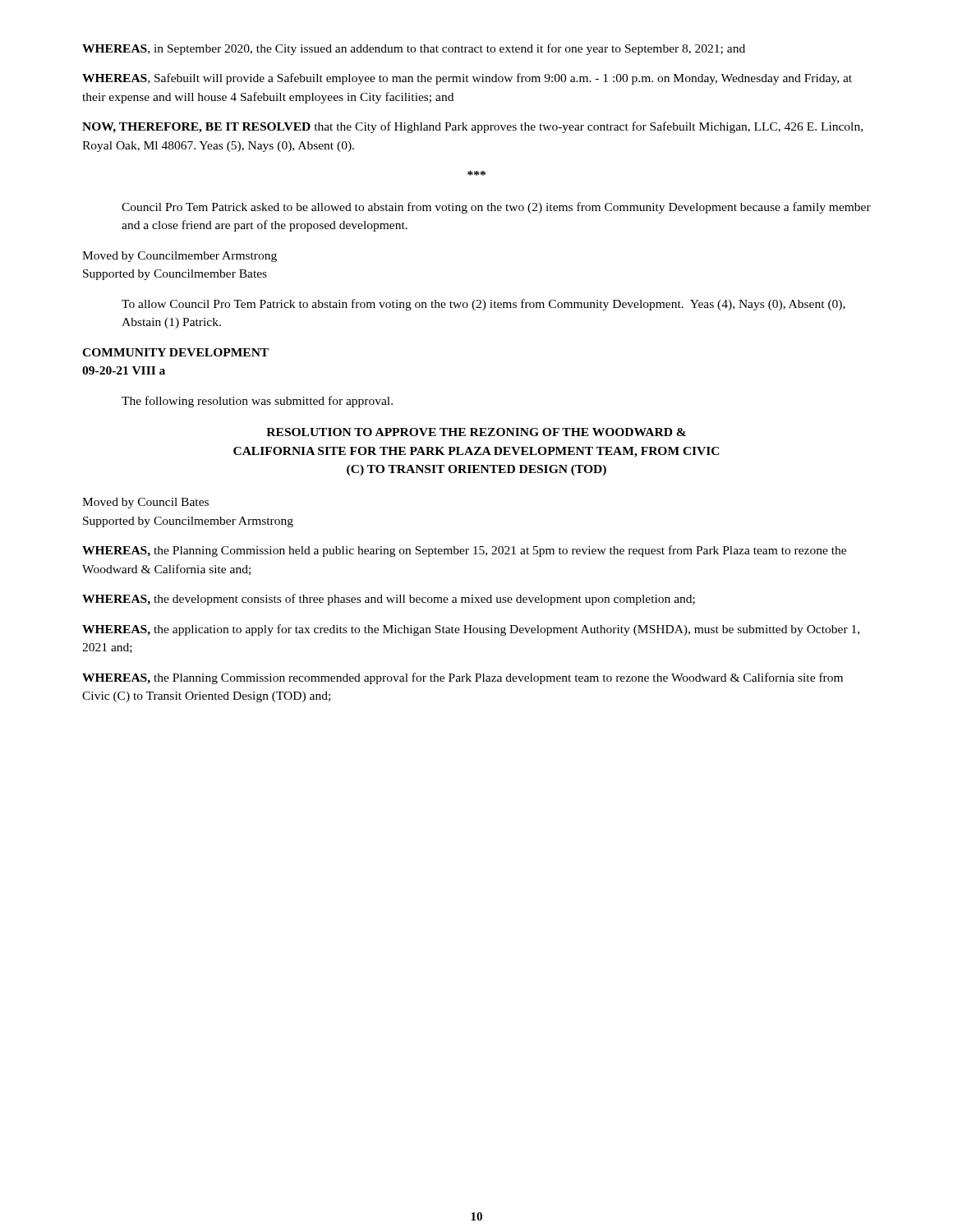Point to the region starting "COMMUNITY DEVELOPMENT09-20-21 VIII a"
This screenshot has width=953, height=1232.
175,352
